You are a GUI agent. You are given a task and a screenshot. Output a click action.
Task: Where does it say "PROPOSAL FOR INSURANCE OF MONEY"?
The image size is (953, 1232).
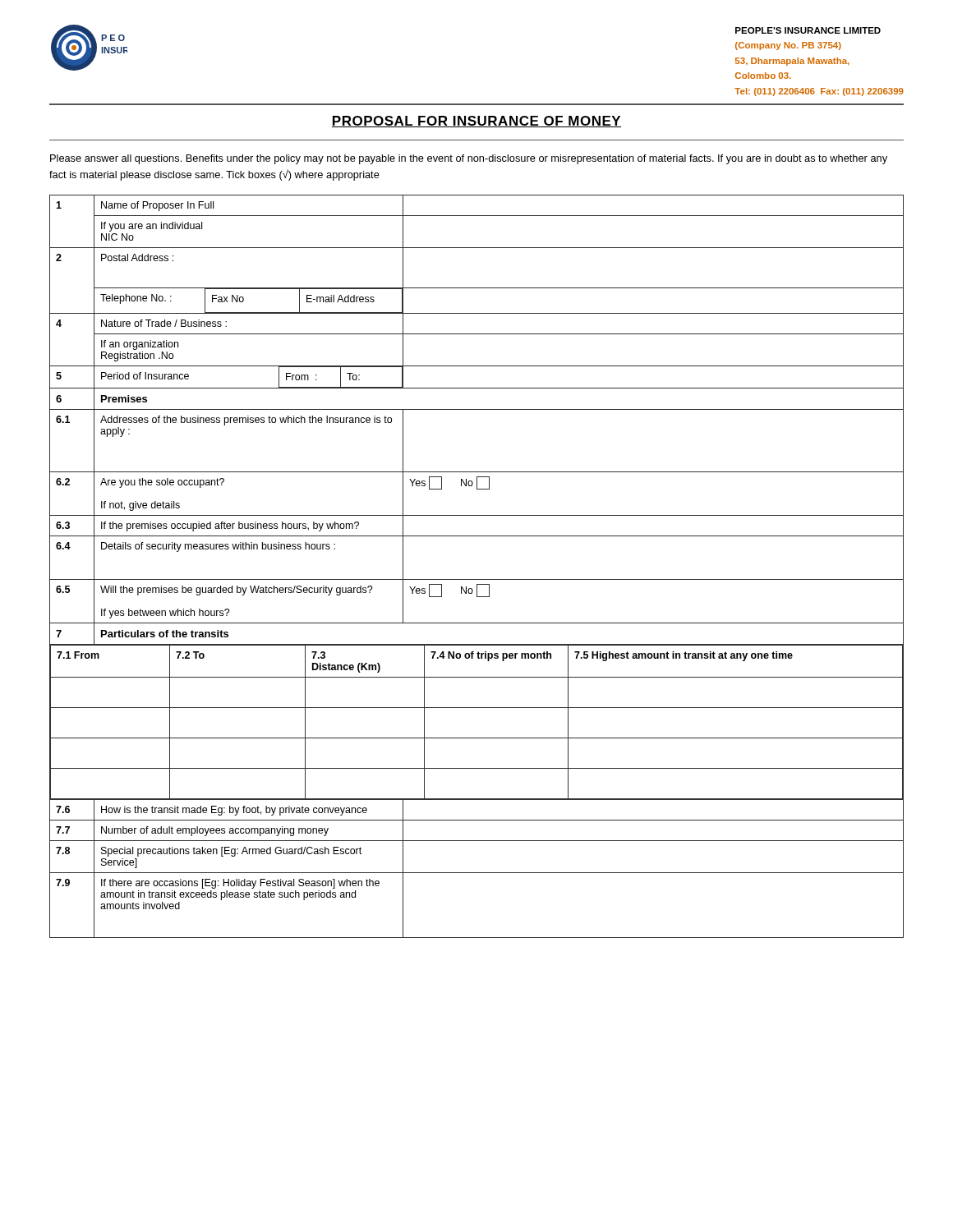[476, 122]
